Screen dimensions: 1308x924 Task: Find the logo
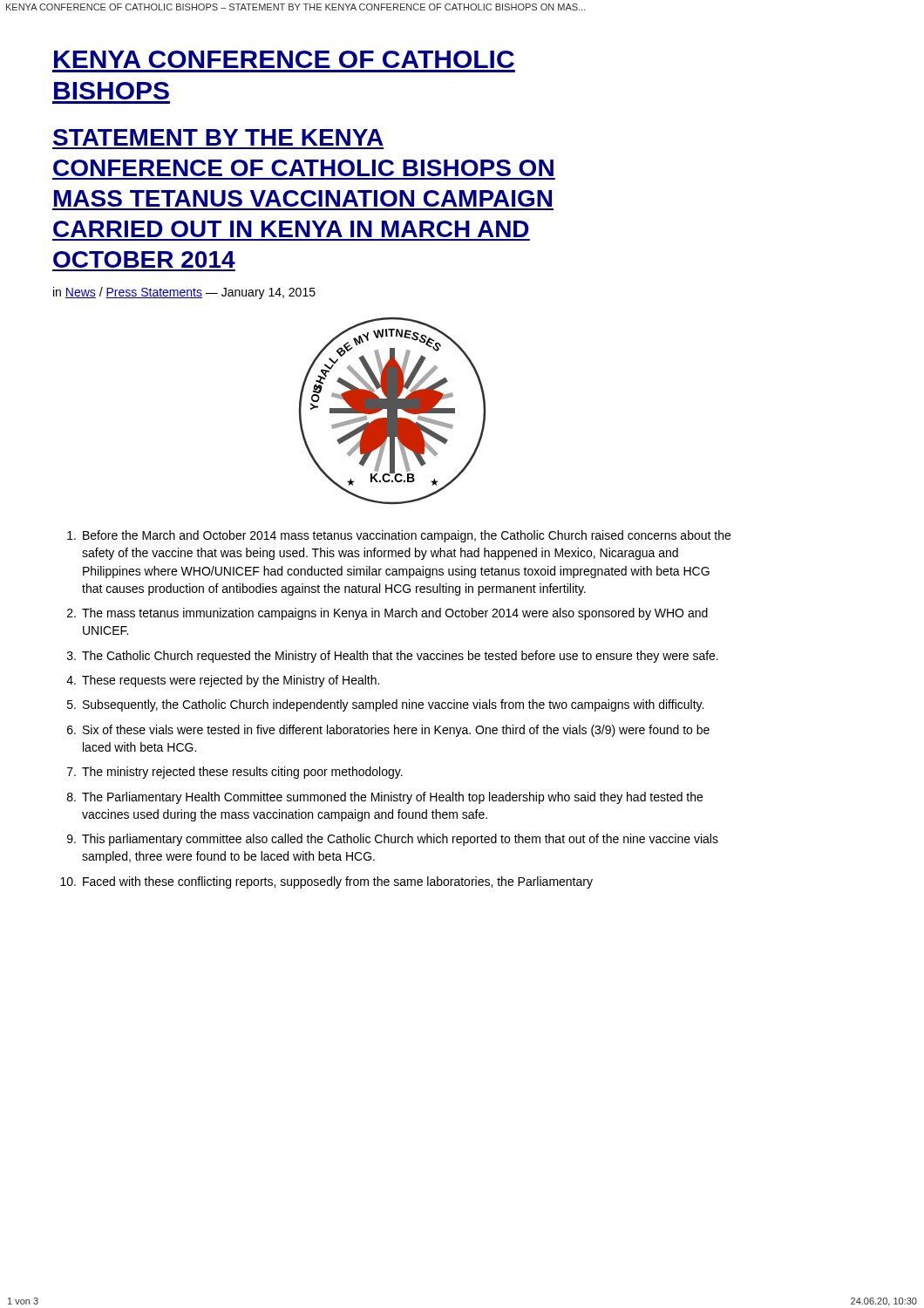click(392, 412)
